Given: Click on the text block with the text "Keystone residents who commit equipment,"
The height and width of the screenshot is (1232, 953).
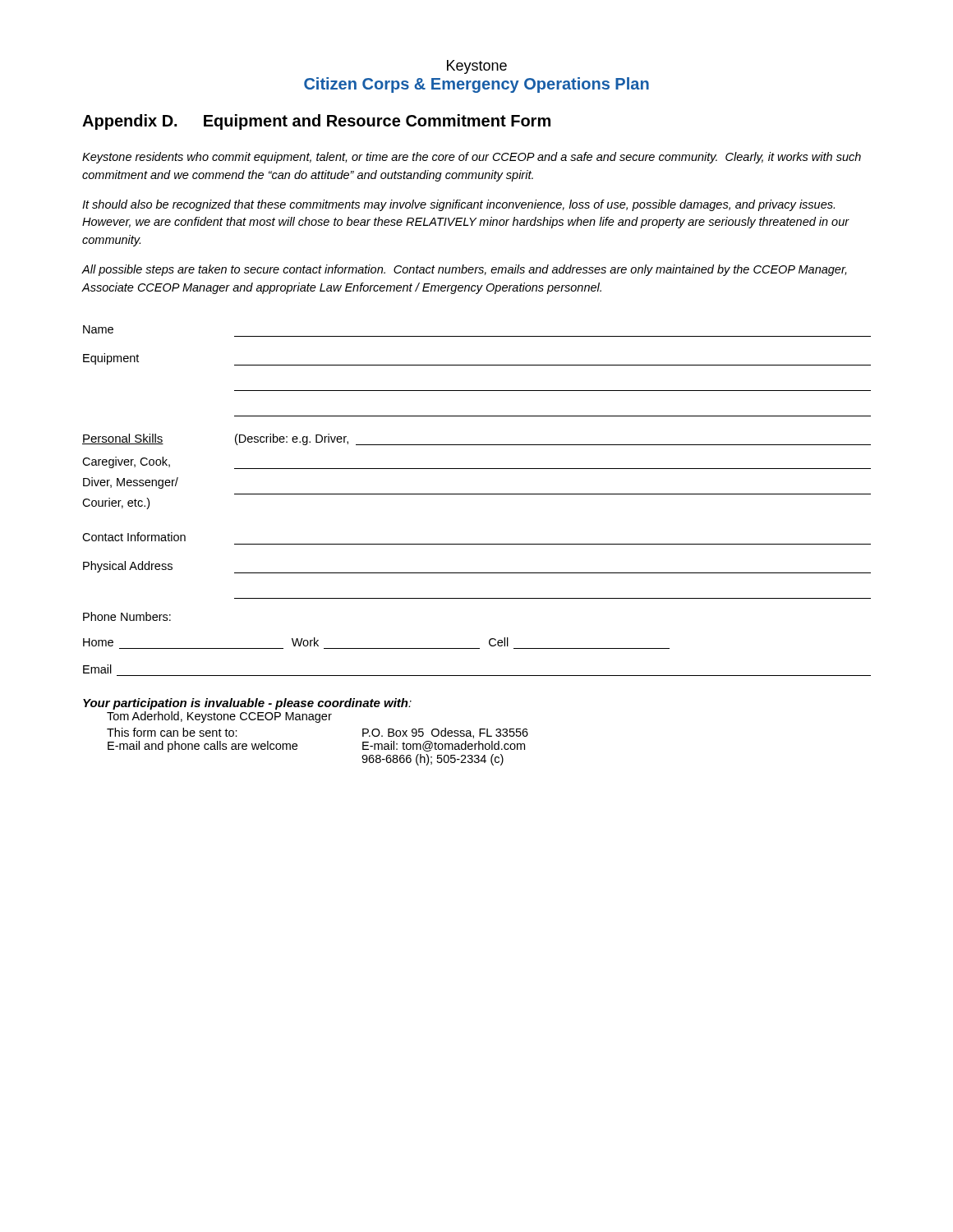Looking at the screenshot, I should pos(472,166).
